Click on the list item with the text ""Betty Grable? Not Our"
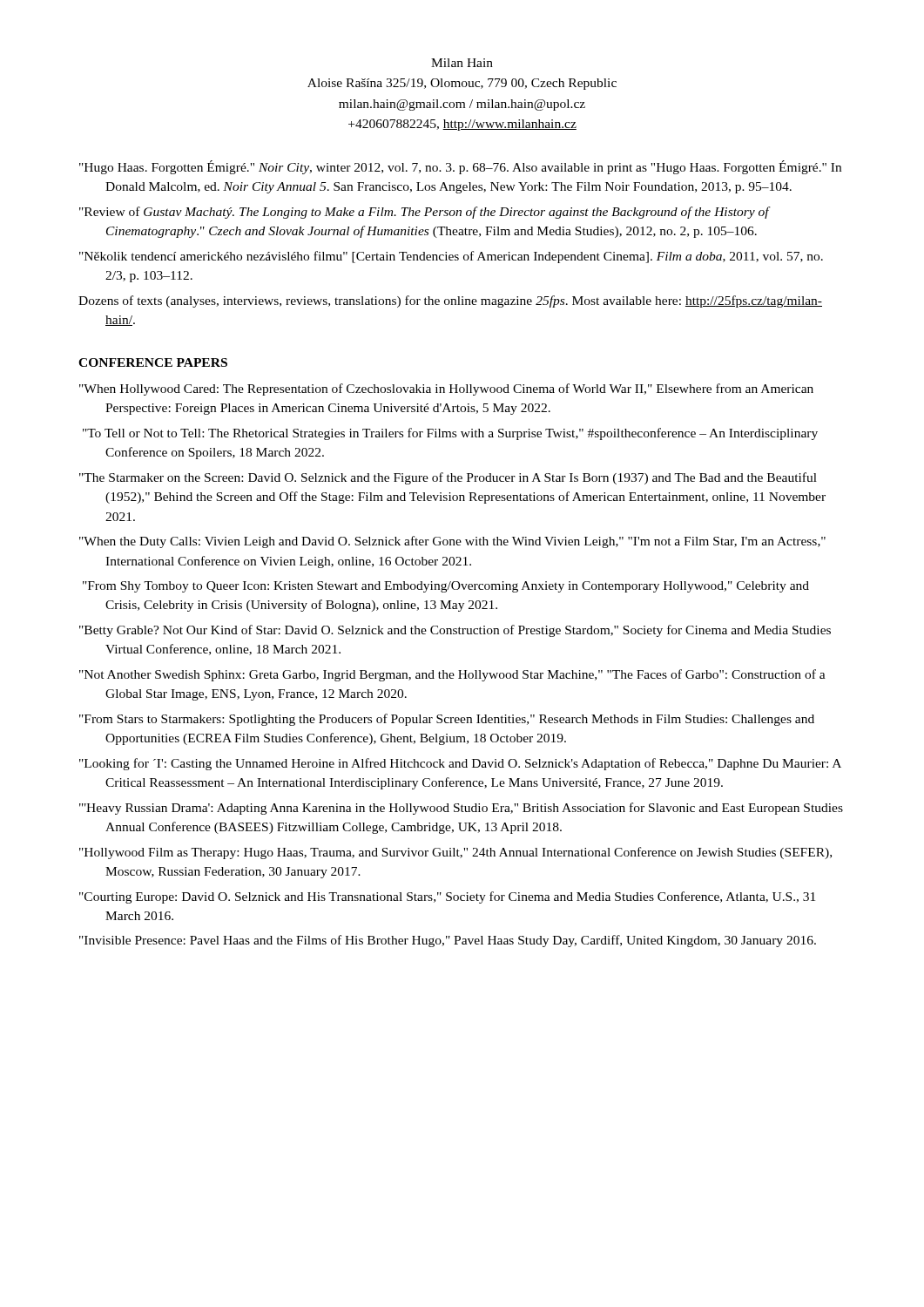924x1307 pixels. point(468,639)
